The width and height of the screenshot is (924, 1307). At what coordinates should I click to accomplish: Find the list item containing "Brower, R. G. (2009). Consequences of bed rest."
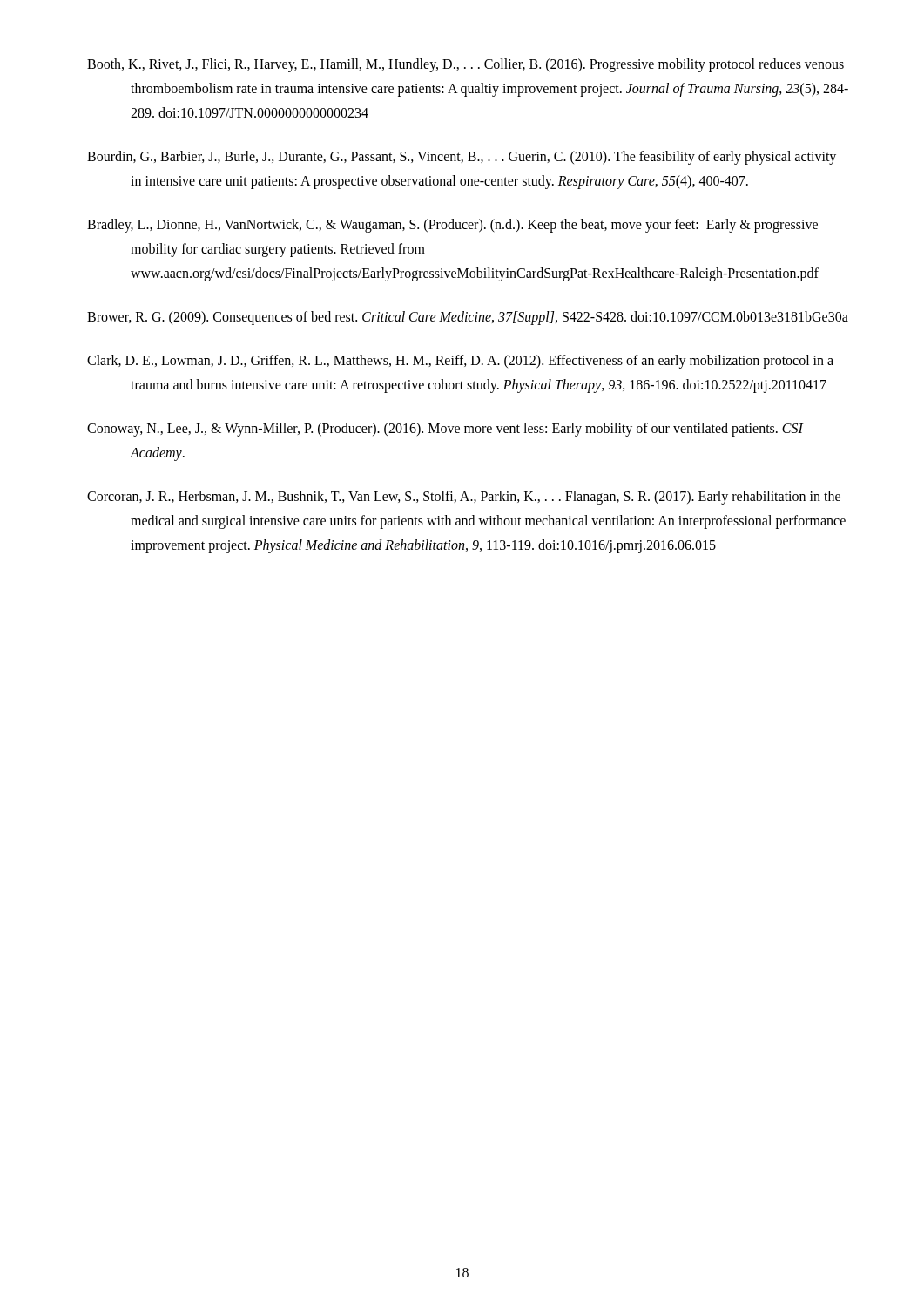click(468, 317)
